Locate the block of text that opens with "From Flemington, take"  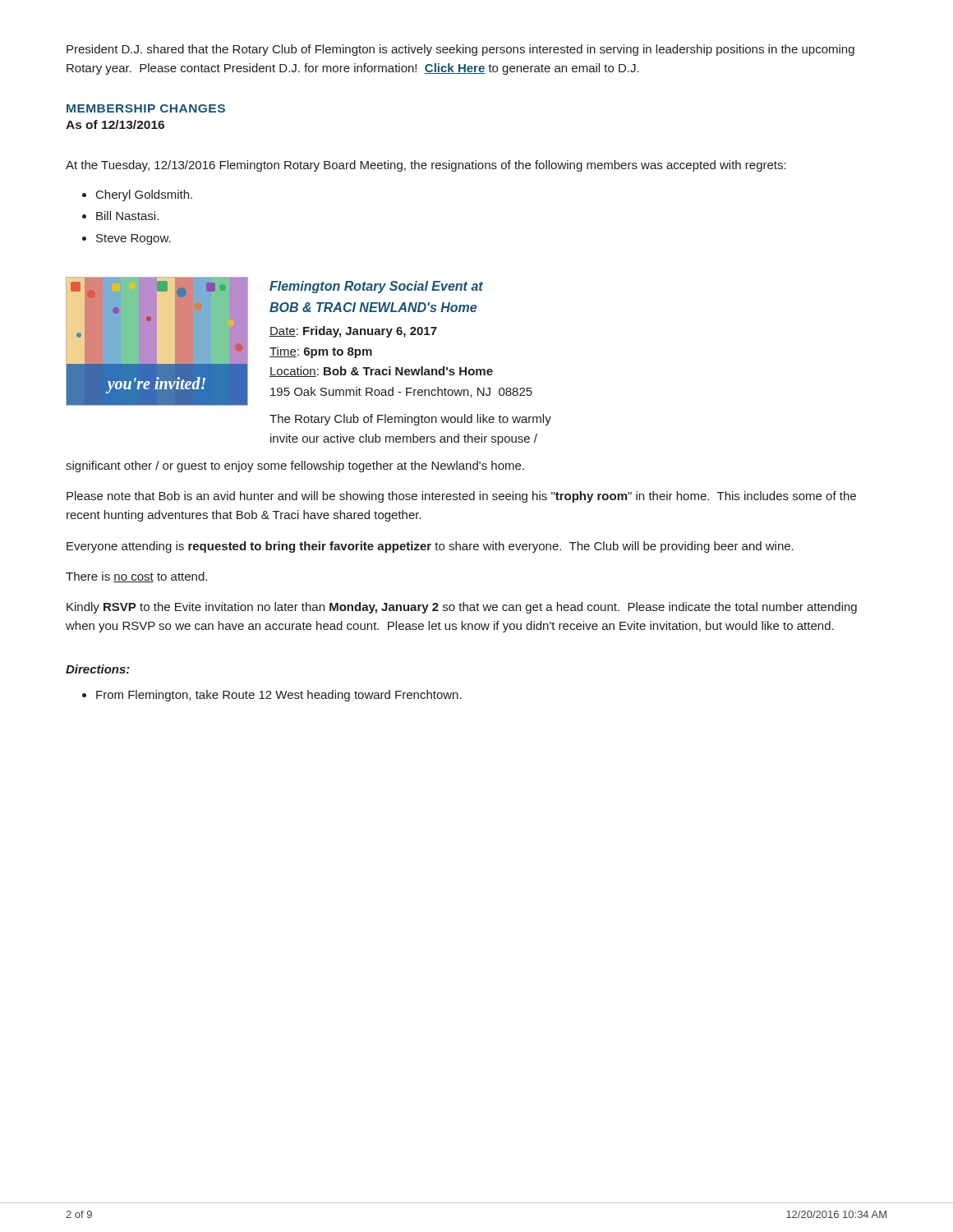pos(279,694)
